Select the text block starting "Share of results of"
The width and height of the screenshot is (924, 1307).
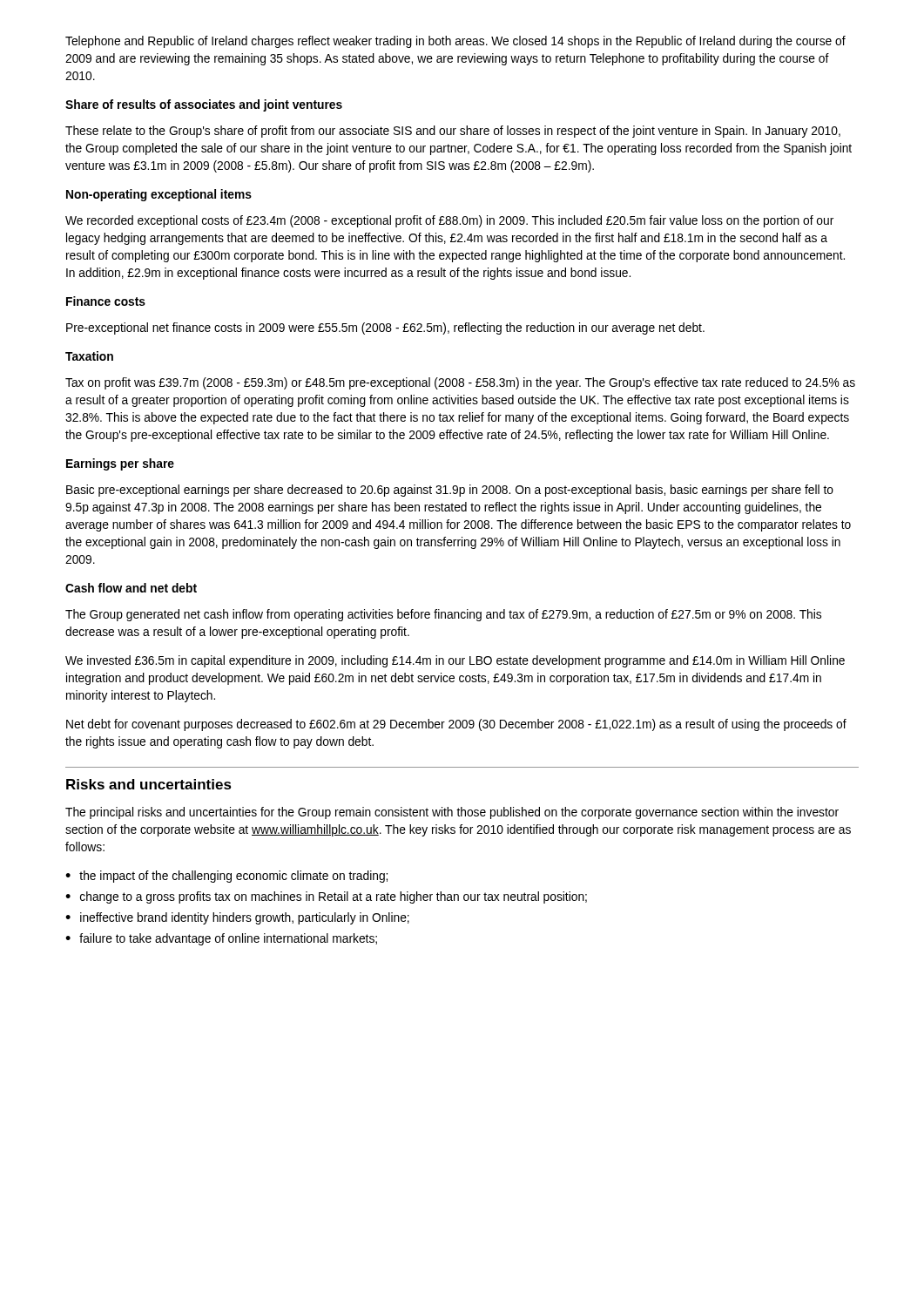(204, 105)
